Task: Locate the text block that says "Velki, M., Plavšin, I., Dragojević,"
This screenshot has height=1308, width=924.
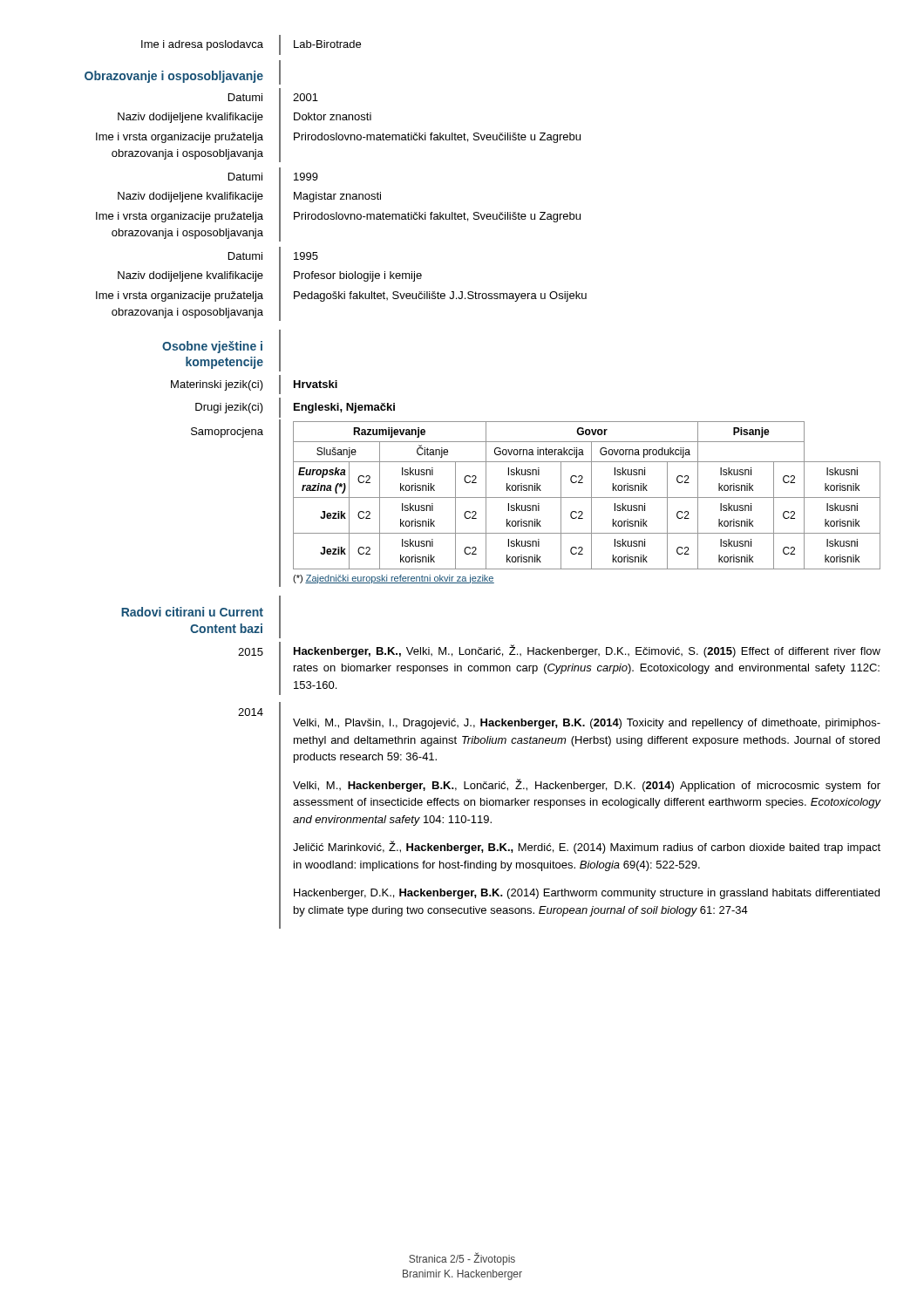Action: point(587,816)
